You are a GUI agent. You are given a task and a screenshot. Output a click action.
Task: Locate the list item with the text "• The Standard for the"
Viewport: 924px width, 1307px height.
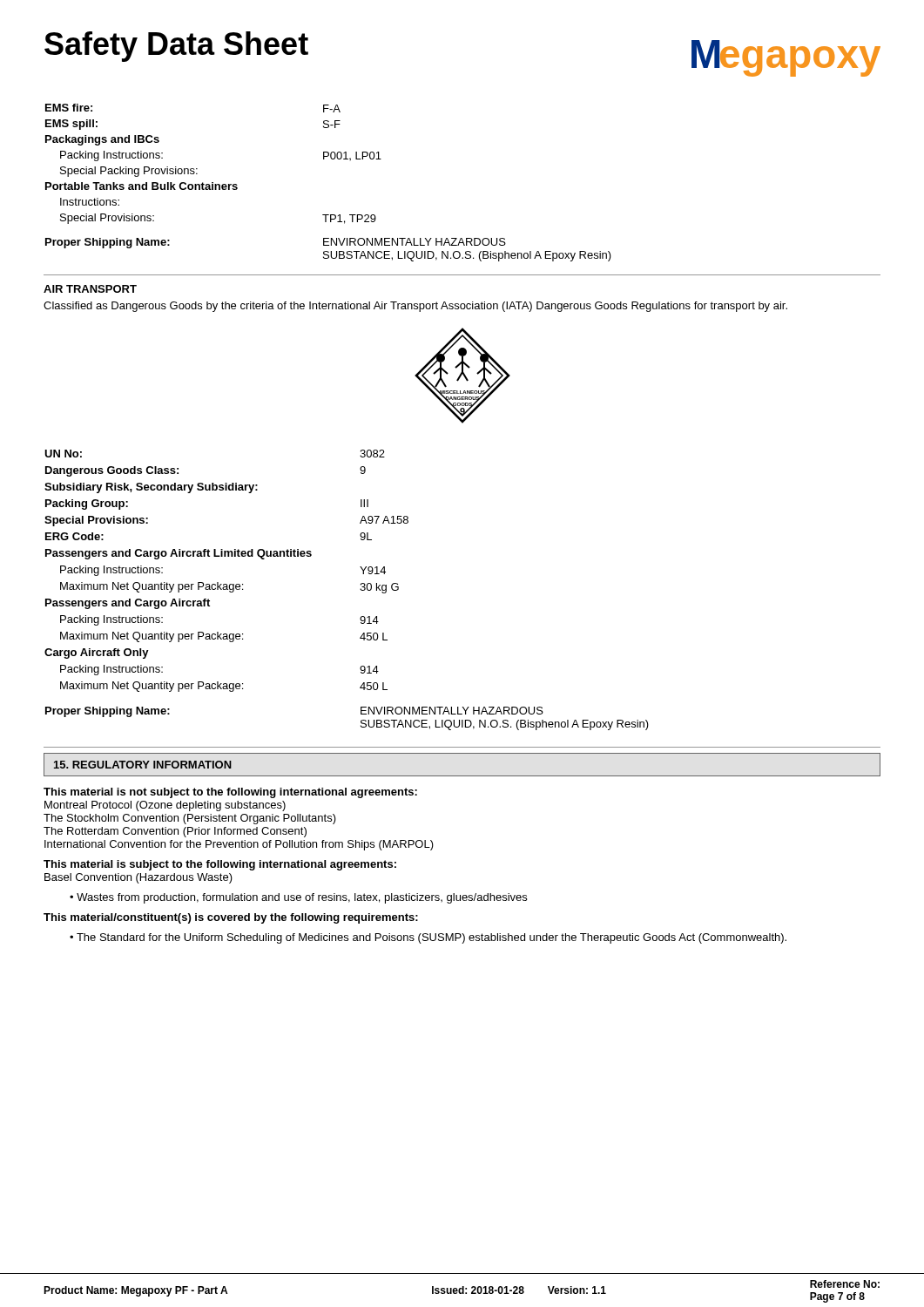429,937
